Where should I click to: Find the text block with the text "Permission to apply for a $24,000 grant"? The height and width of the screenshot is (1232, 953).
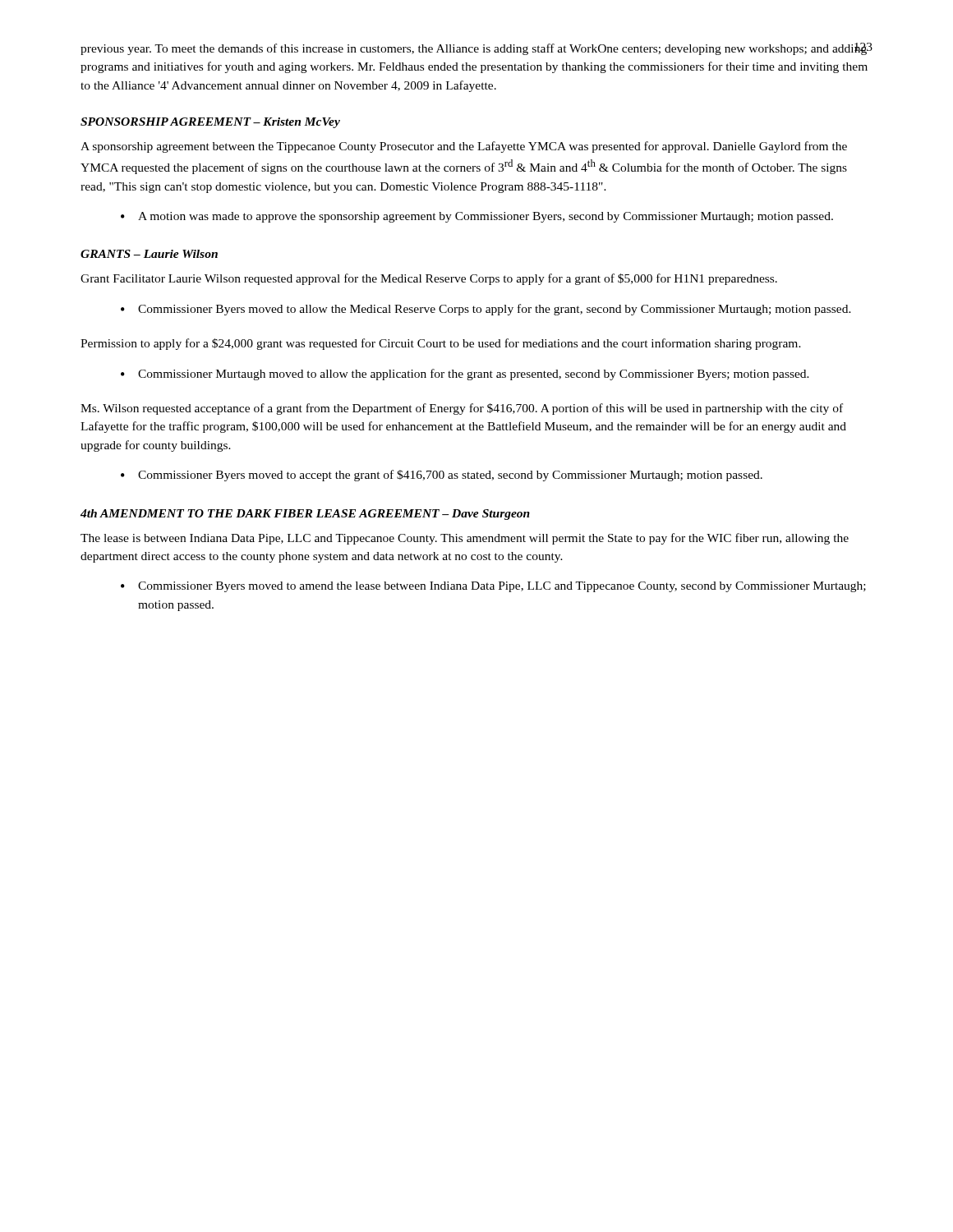[x=441, y=343]
